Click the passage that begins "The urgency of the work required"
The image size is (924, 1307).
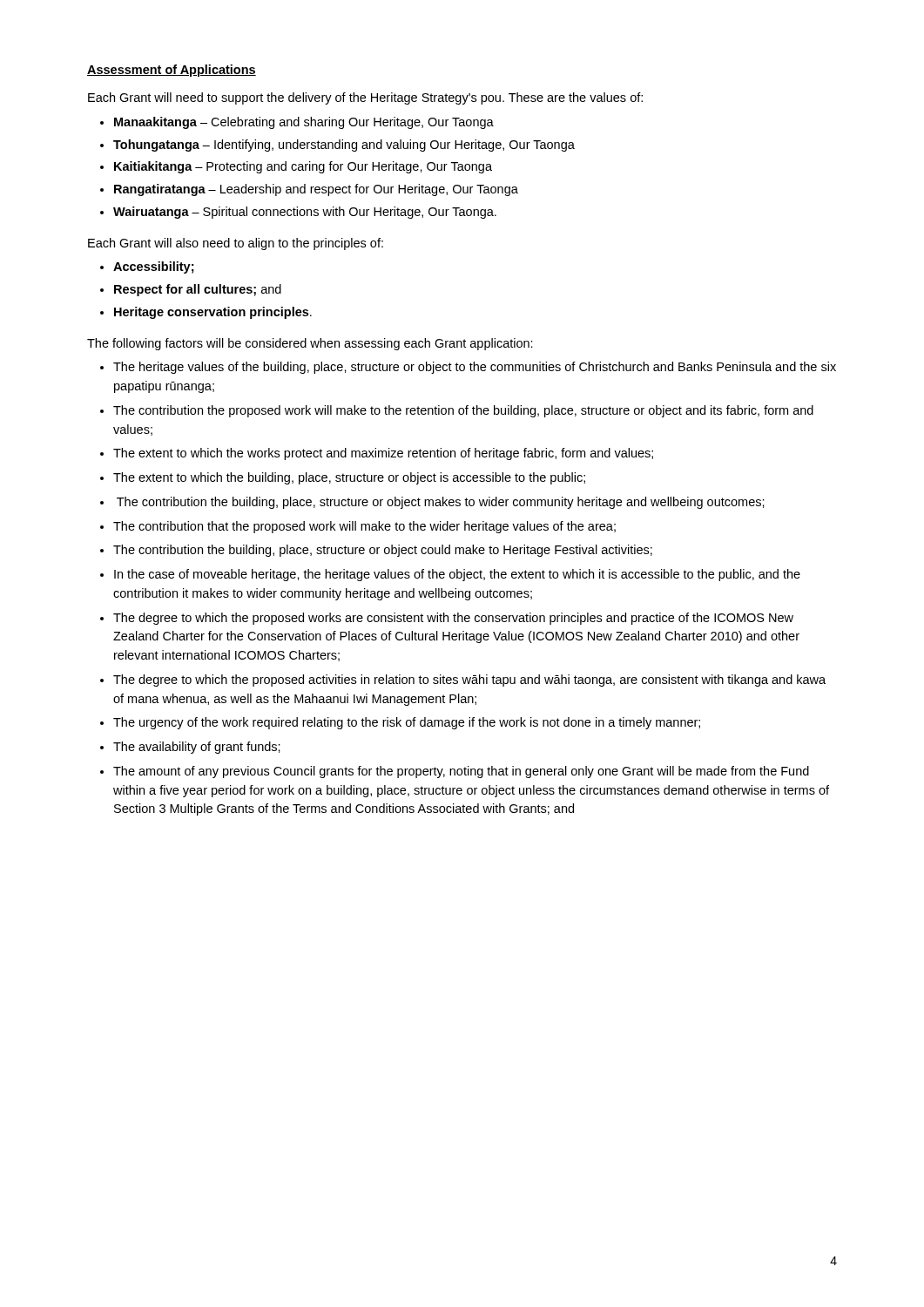[x=407, y=723]
